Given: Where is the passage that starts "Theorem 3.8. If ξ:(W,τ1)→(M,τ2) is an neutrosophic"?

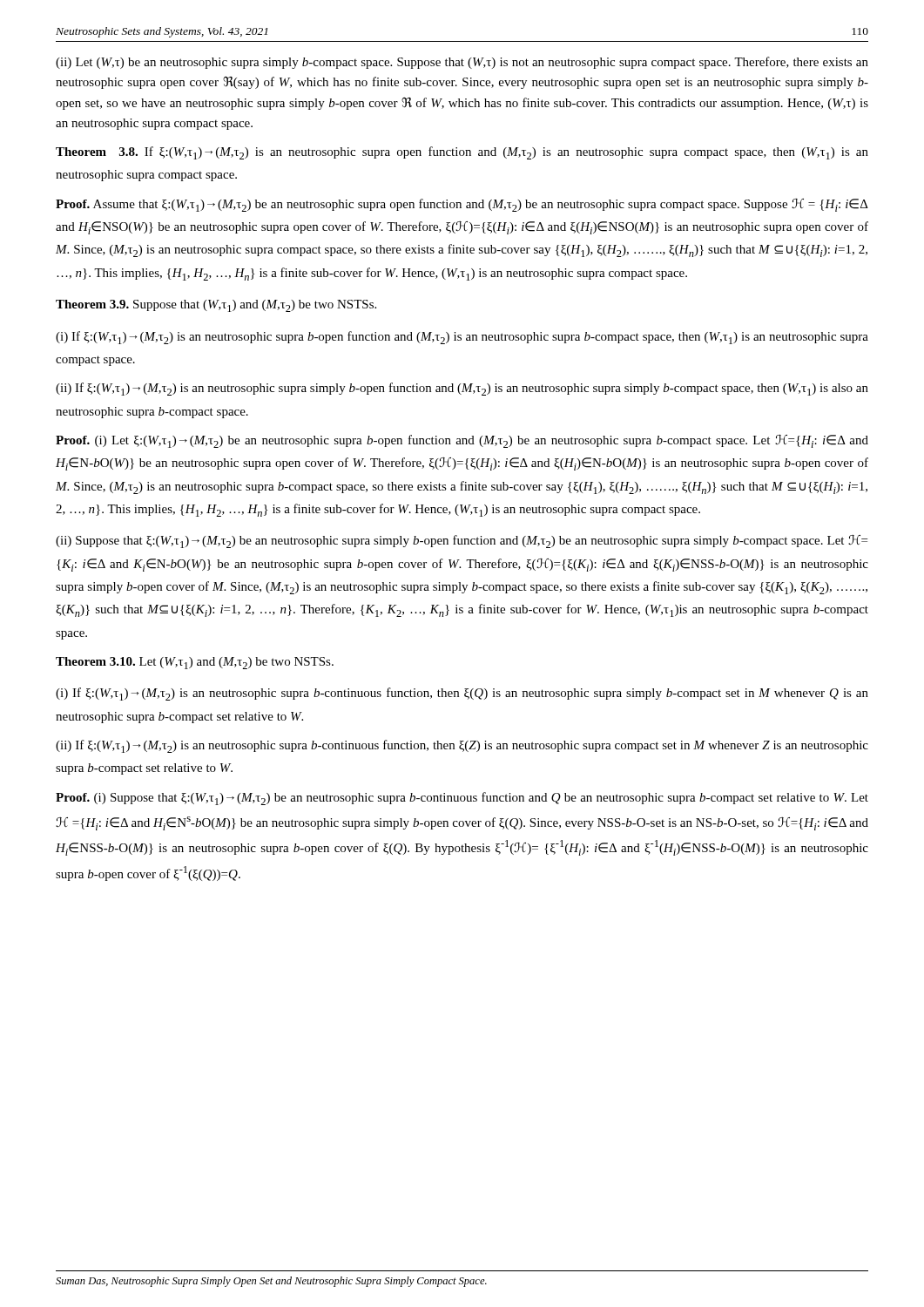Looking at the screenshot, I should click(x=462, y=163).
